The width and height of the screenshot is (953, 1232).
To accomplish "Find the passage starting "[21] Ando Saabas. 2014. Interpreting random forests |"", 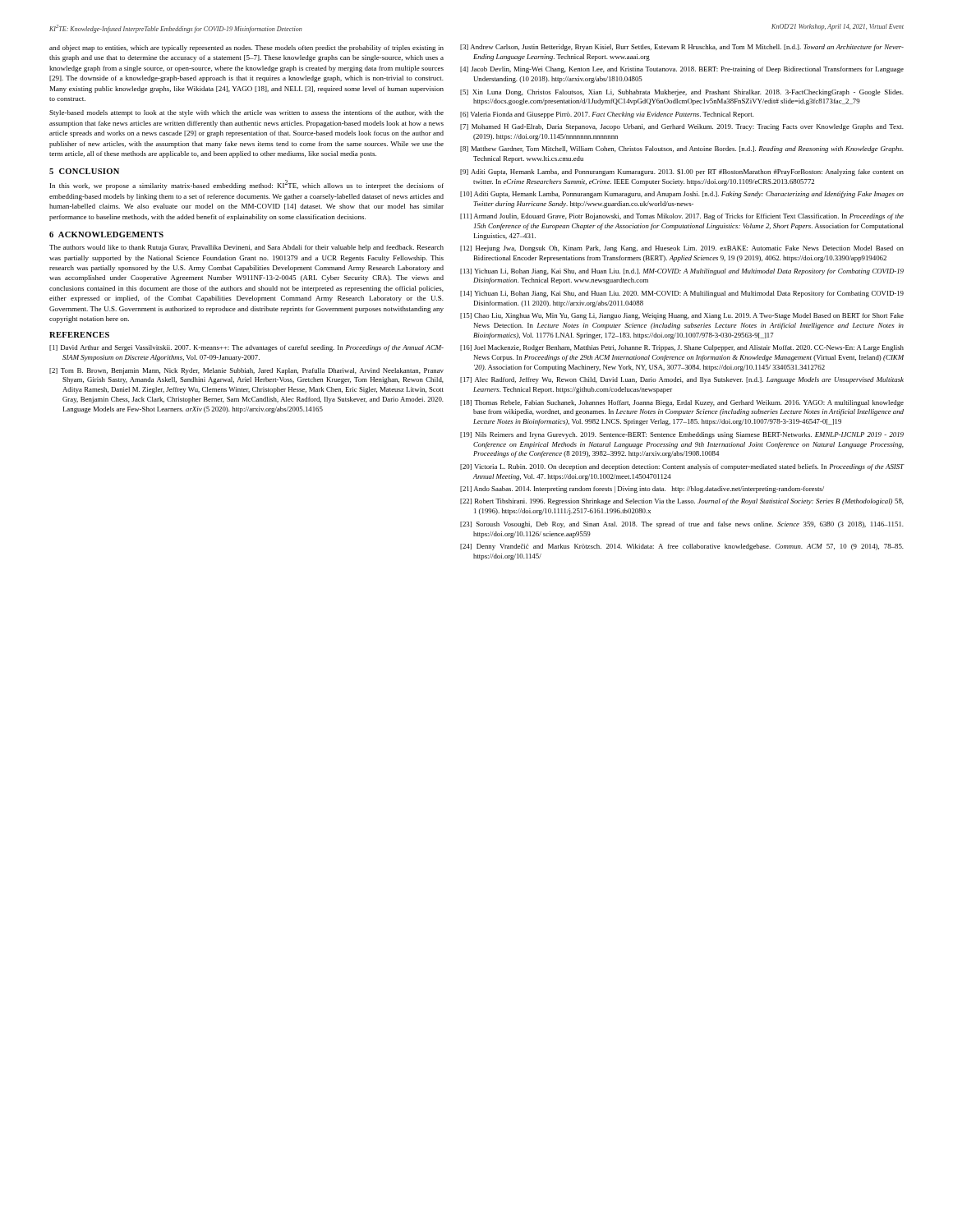I will click(642, 489).
